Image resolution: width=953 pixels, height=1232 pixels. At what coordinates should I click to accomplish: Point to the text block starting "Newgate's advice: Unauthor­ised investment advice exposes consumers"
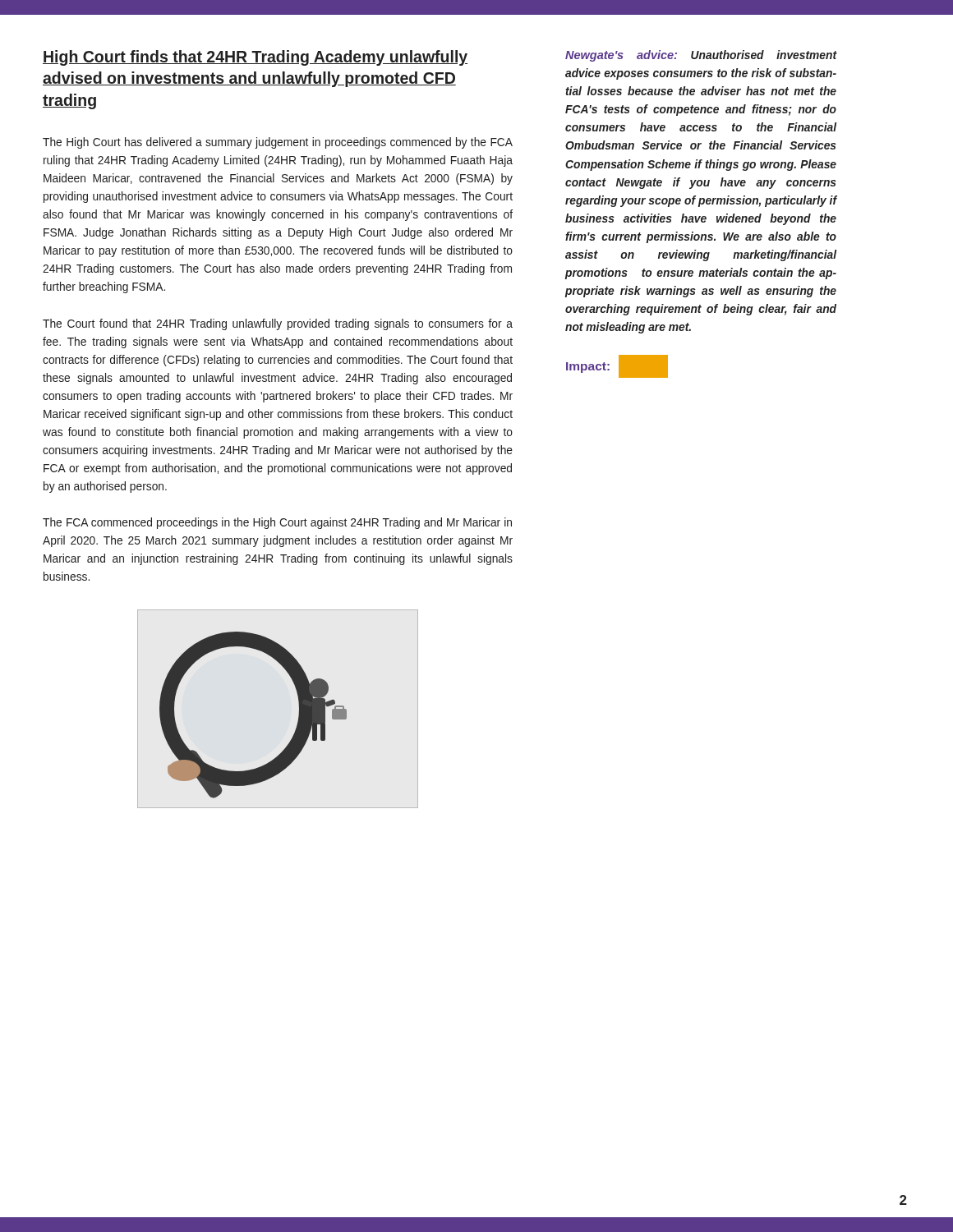(701, 191)
